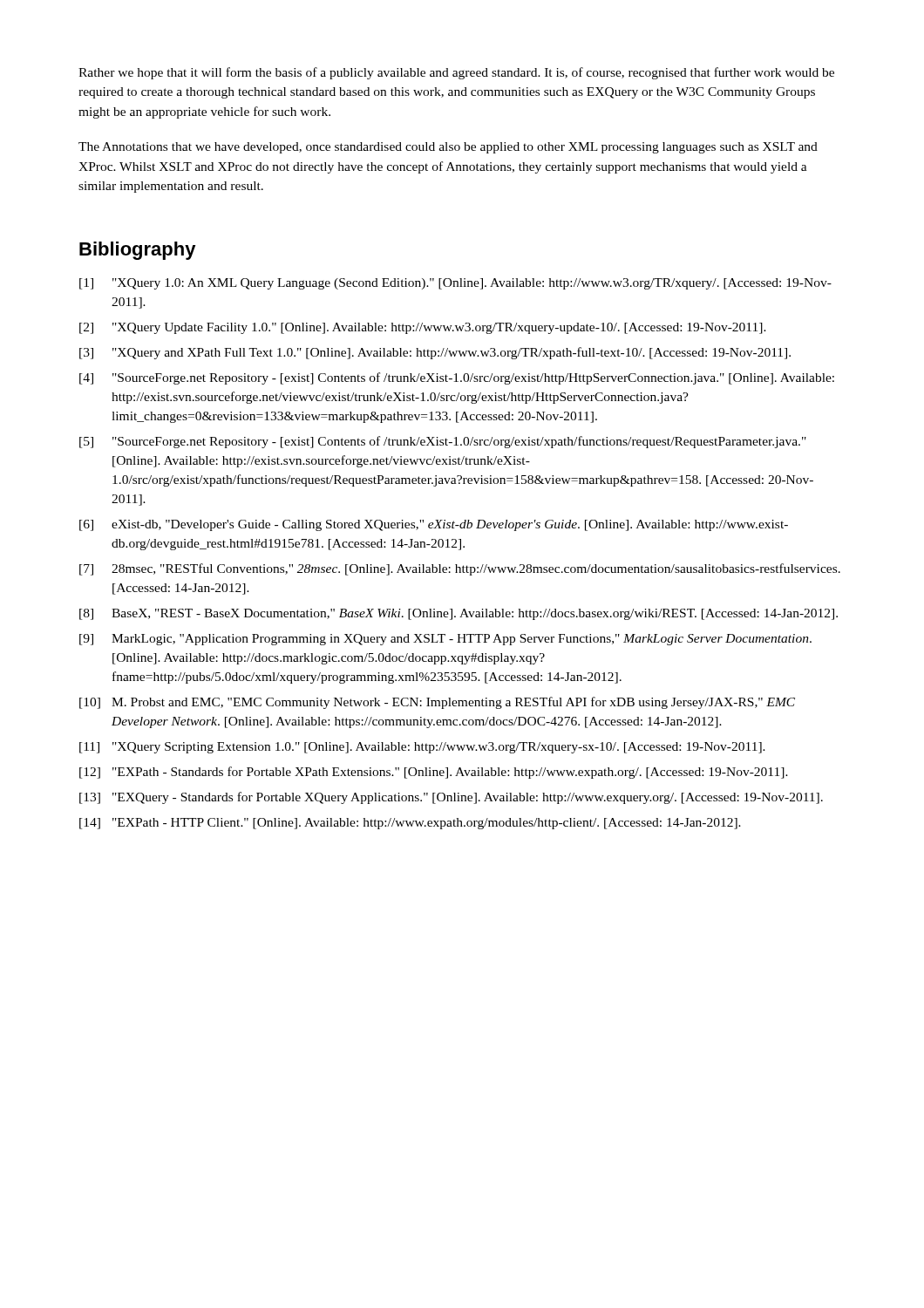Point to the block beginning "Rather we hope"

tap(457, 91)
